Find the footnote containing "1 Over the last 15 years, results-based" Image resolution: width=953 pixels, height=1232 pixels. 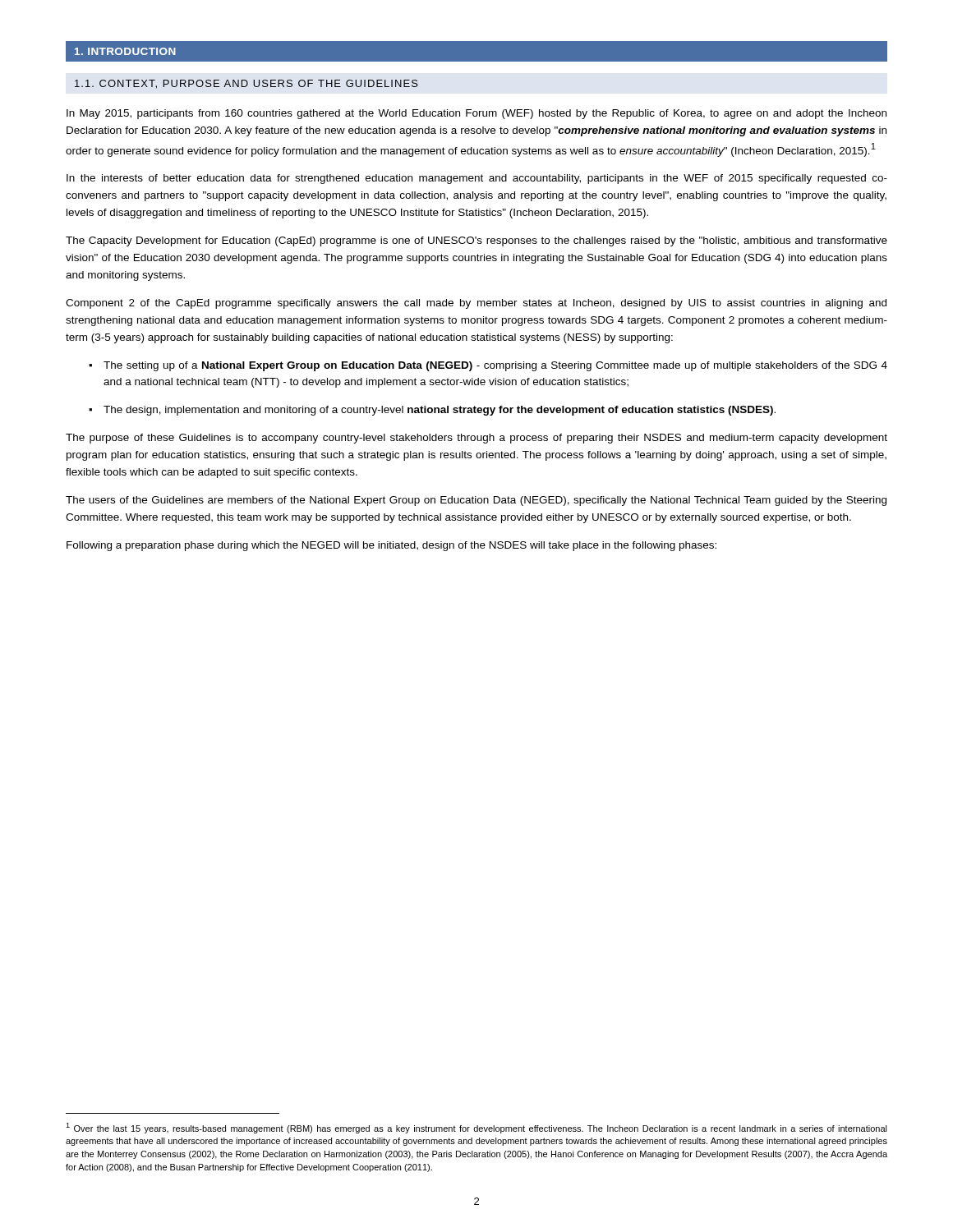(476, 1146)
